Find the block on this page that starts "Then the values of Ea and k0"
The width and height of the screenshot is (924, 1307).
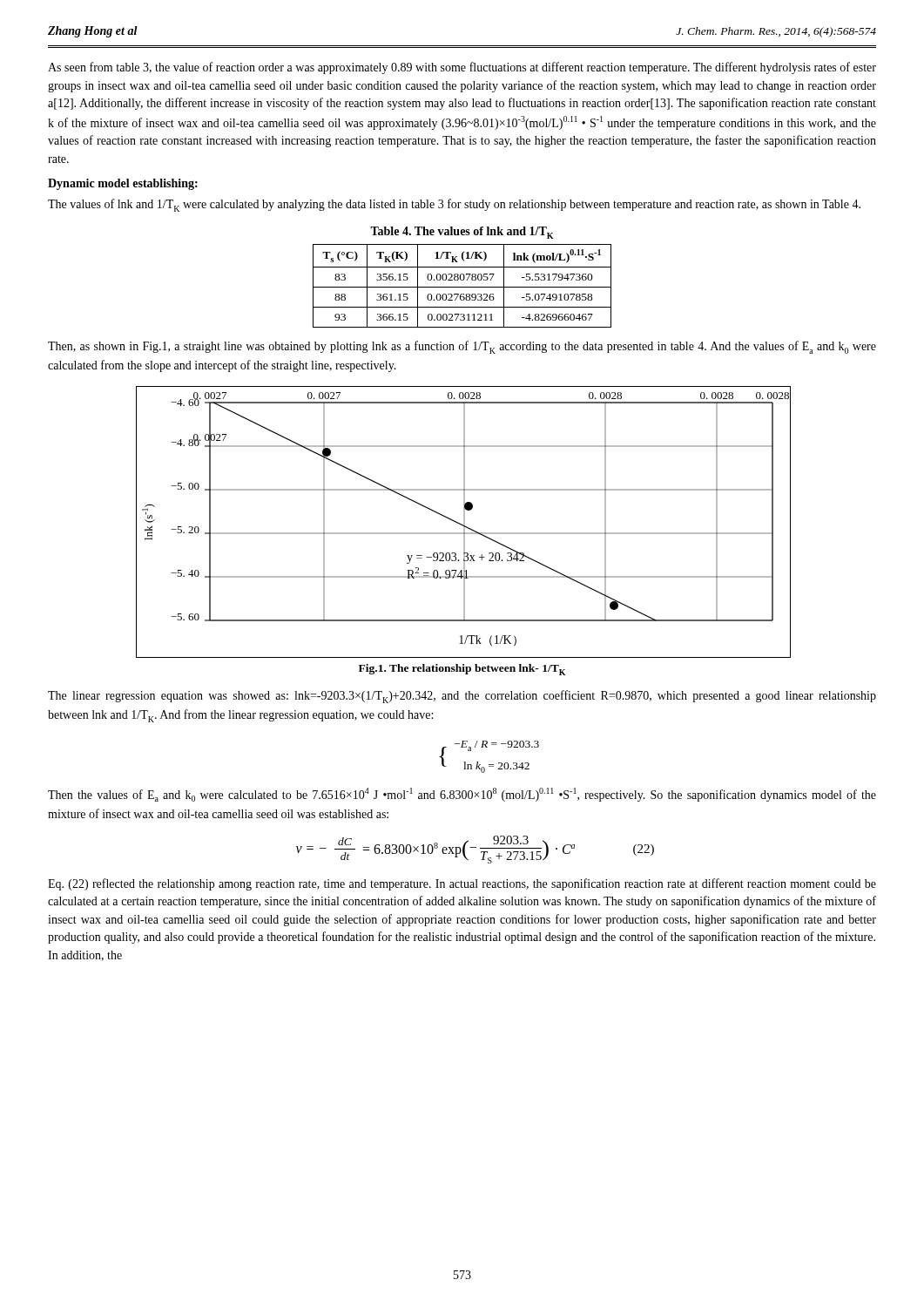[x=462, y=803]
